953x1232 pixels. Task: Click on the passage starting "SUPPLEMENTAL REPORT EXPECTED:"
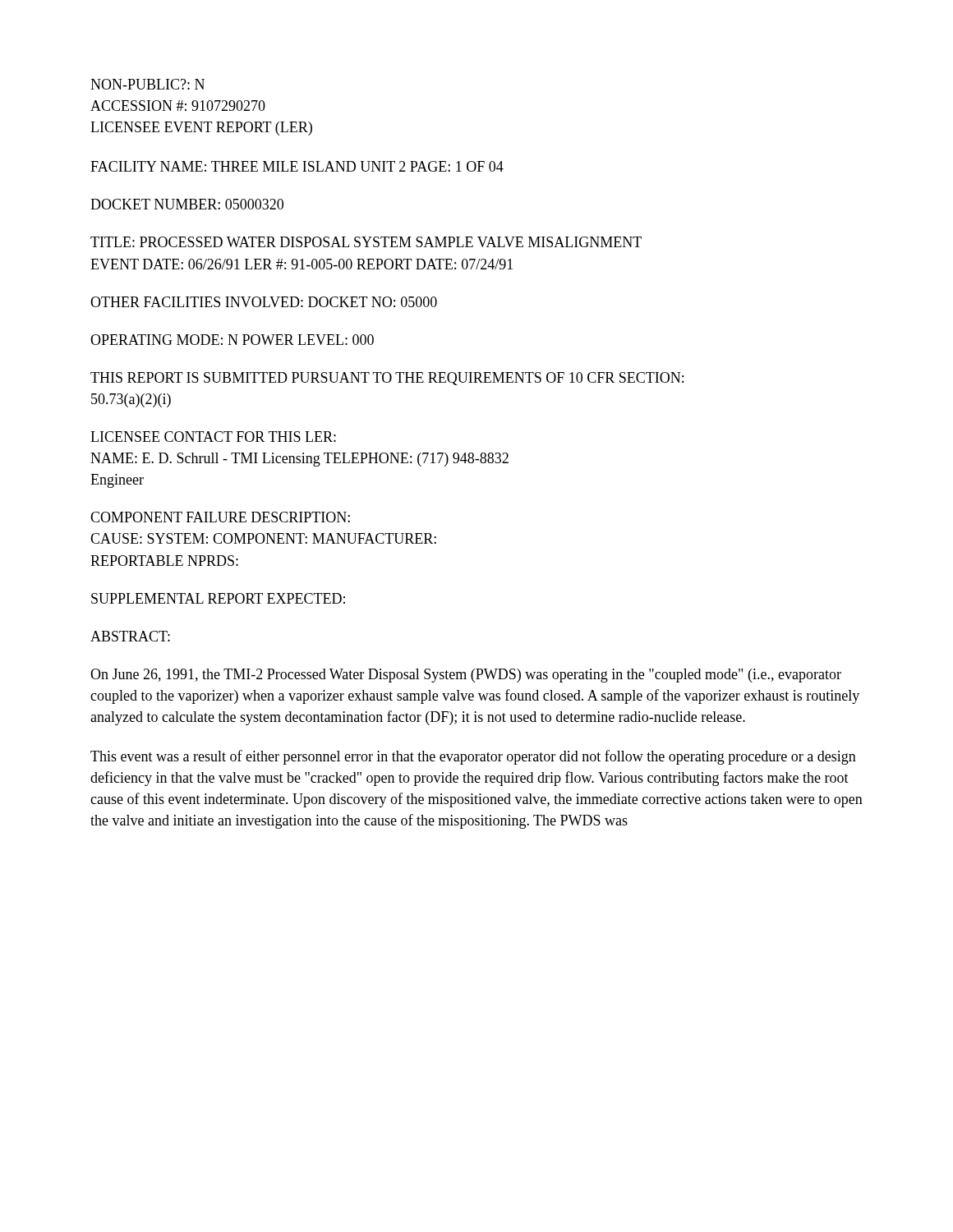pyautogui.click(x=218, y=598)
